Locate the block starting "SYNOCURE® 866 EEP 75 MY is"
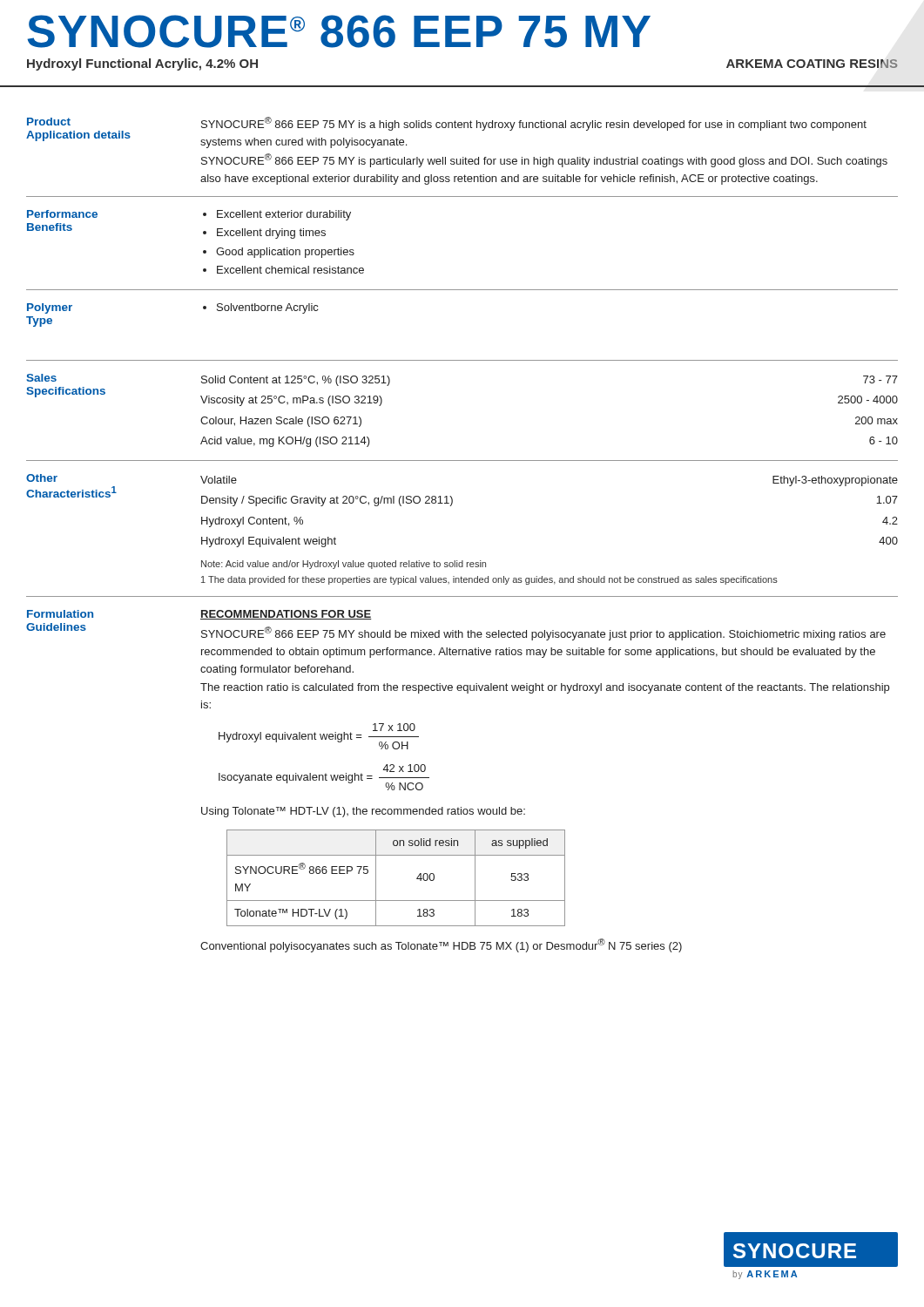924x1307 pixels. pos(544,150)
